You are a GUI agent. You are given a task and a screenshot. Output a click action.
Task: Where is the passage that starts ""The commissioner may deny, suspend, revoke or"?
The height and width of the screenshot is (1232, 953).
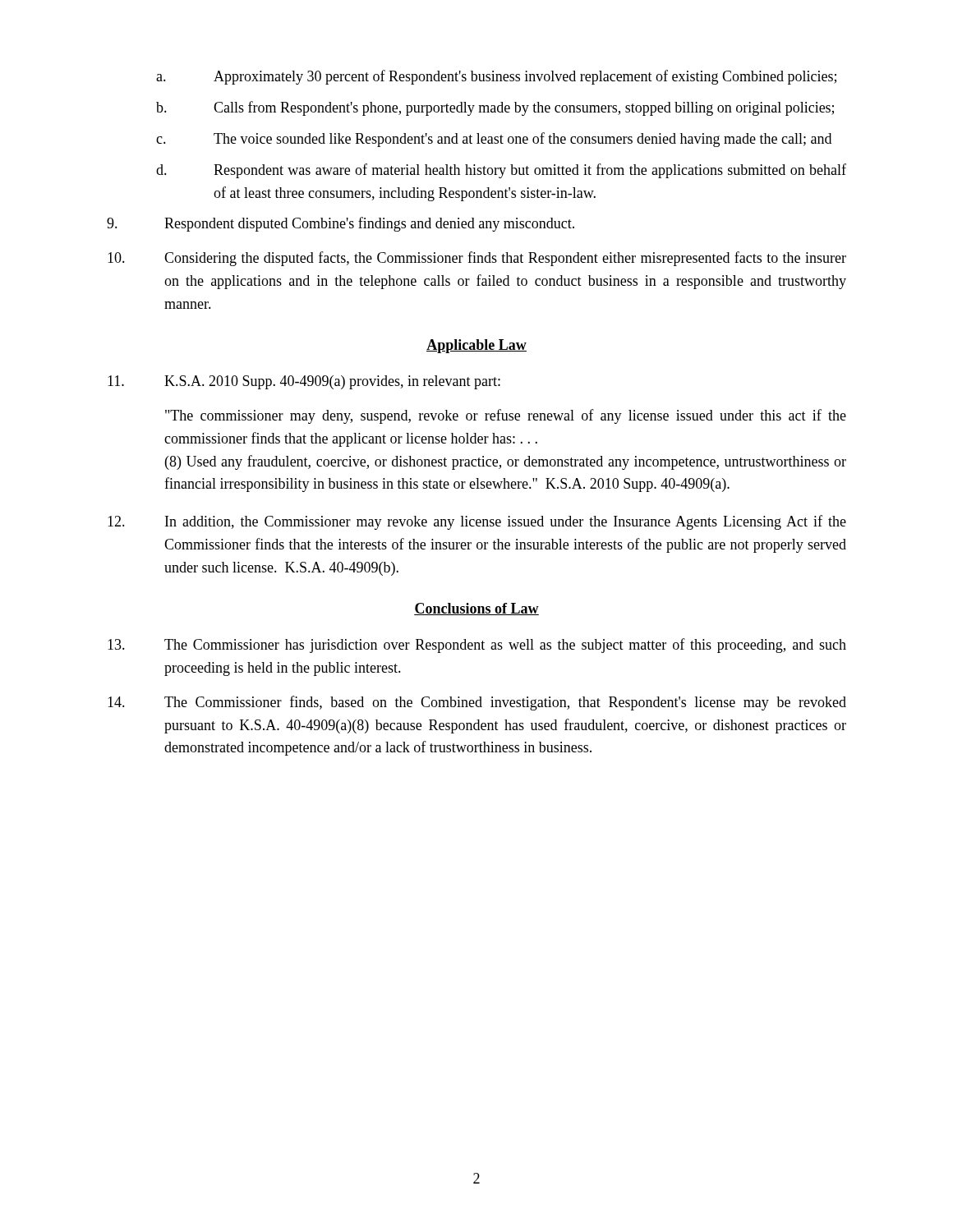(505, 450)
